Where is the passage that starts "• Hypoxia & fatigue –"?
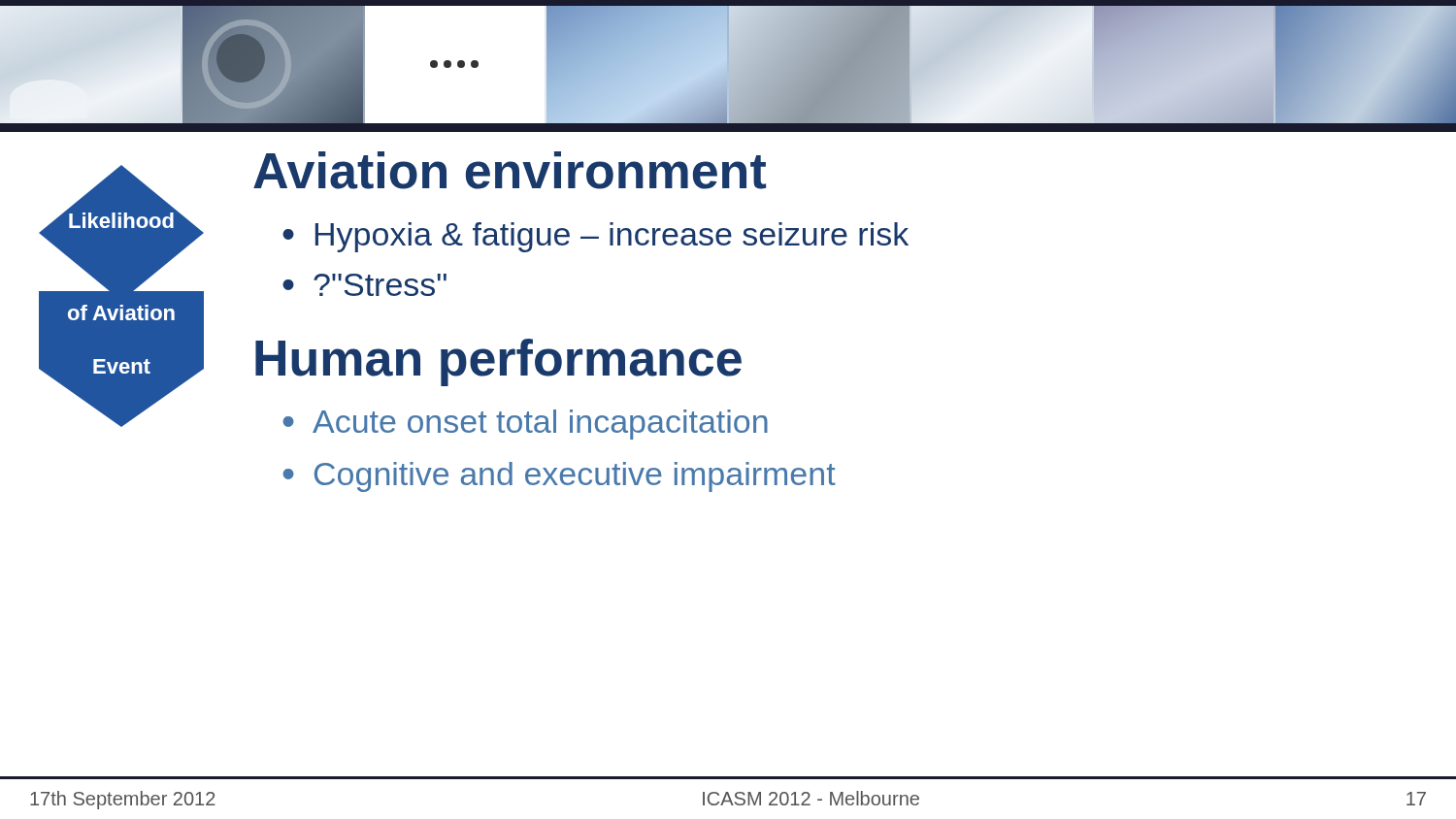 pyautogui.click(x=595, y=234)
